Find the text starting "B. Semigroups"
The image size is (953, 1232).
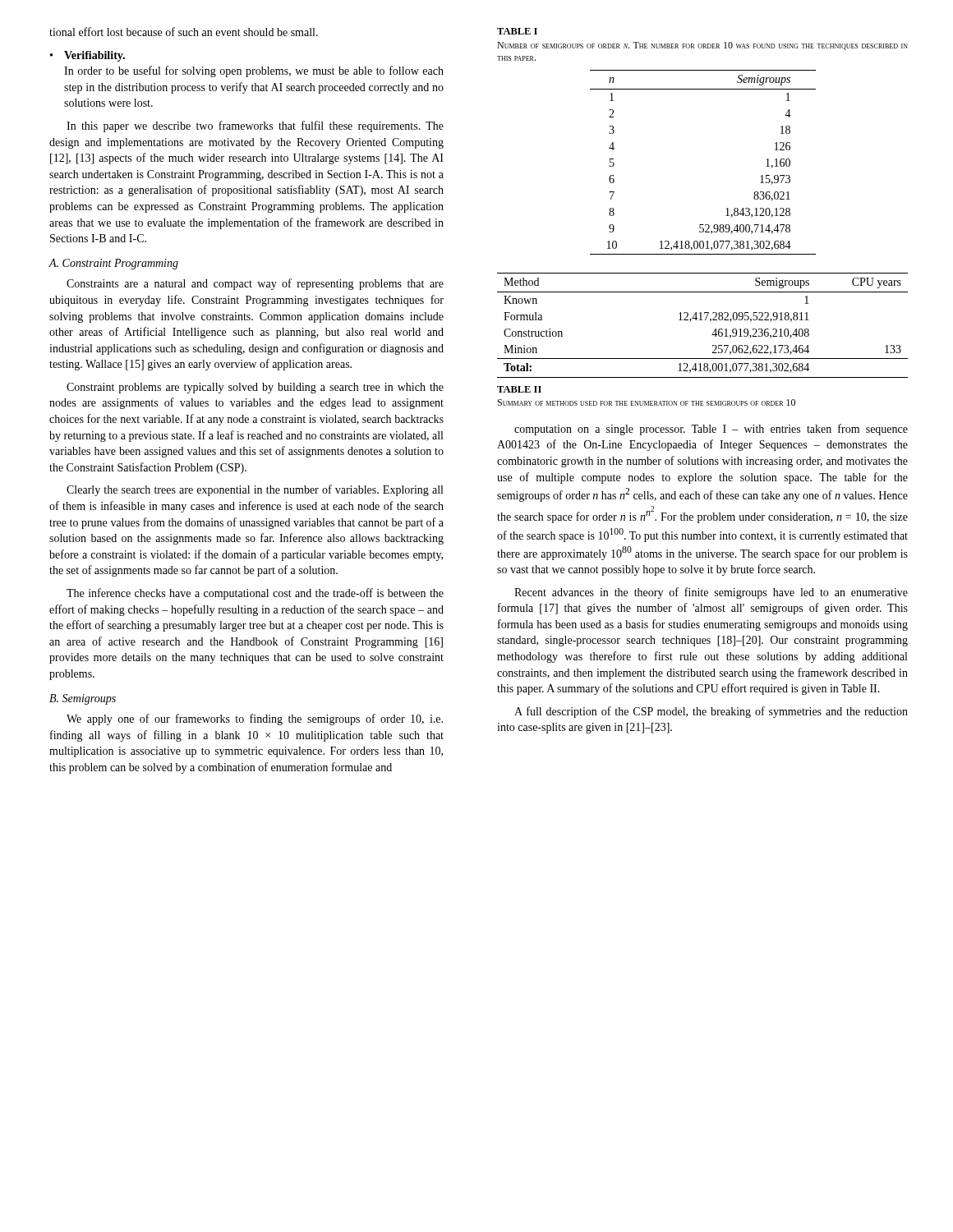point(83,699)
